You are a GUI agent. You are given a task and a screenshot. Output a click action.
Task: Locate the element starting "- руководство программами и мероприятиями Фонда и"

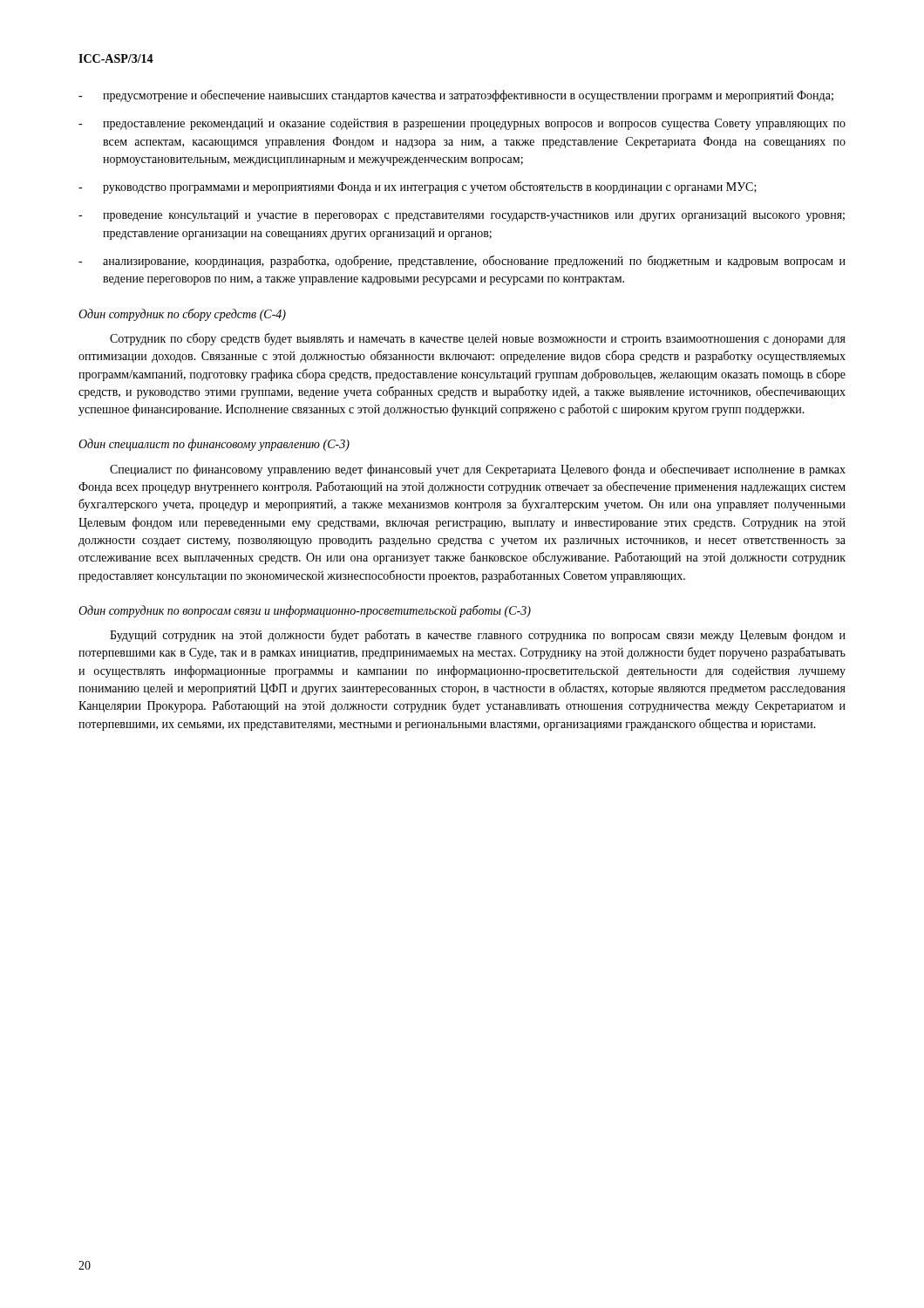coord(462,188)
